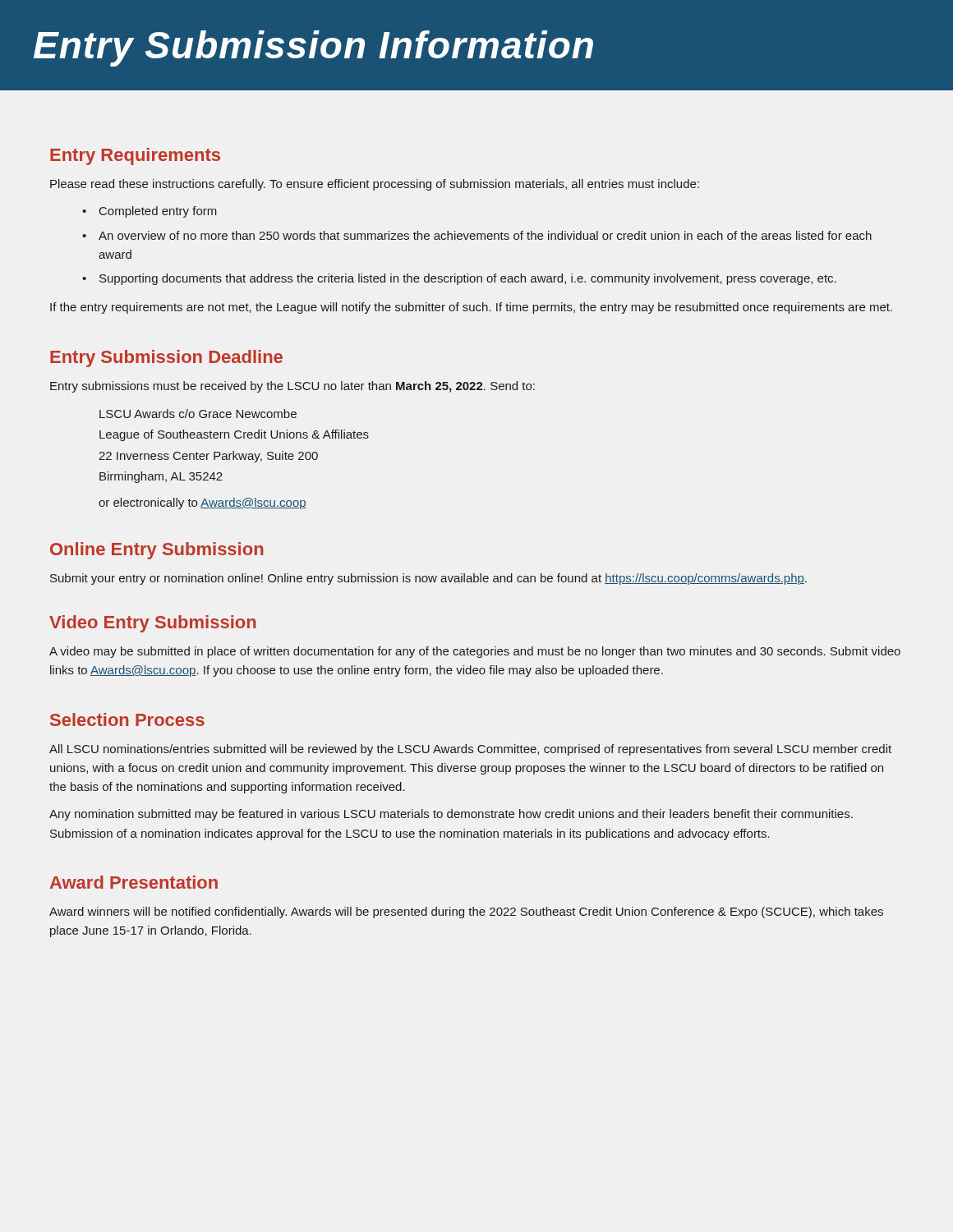This screenshot has height=1232, width=953.
Task: Navigate to the text block starting "Supporting documents that"
Action: pos(476,278)
